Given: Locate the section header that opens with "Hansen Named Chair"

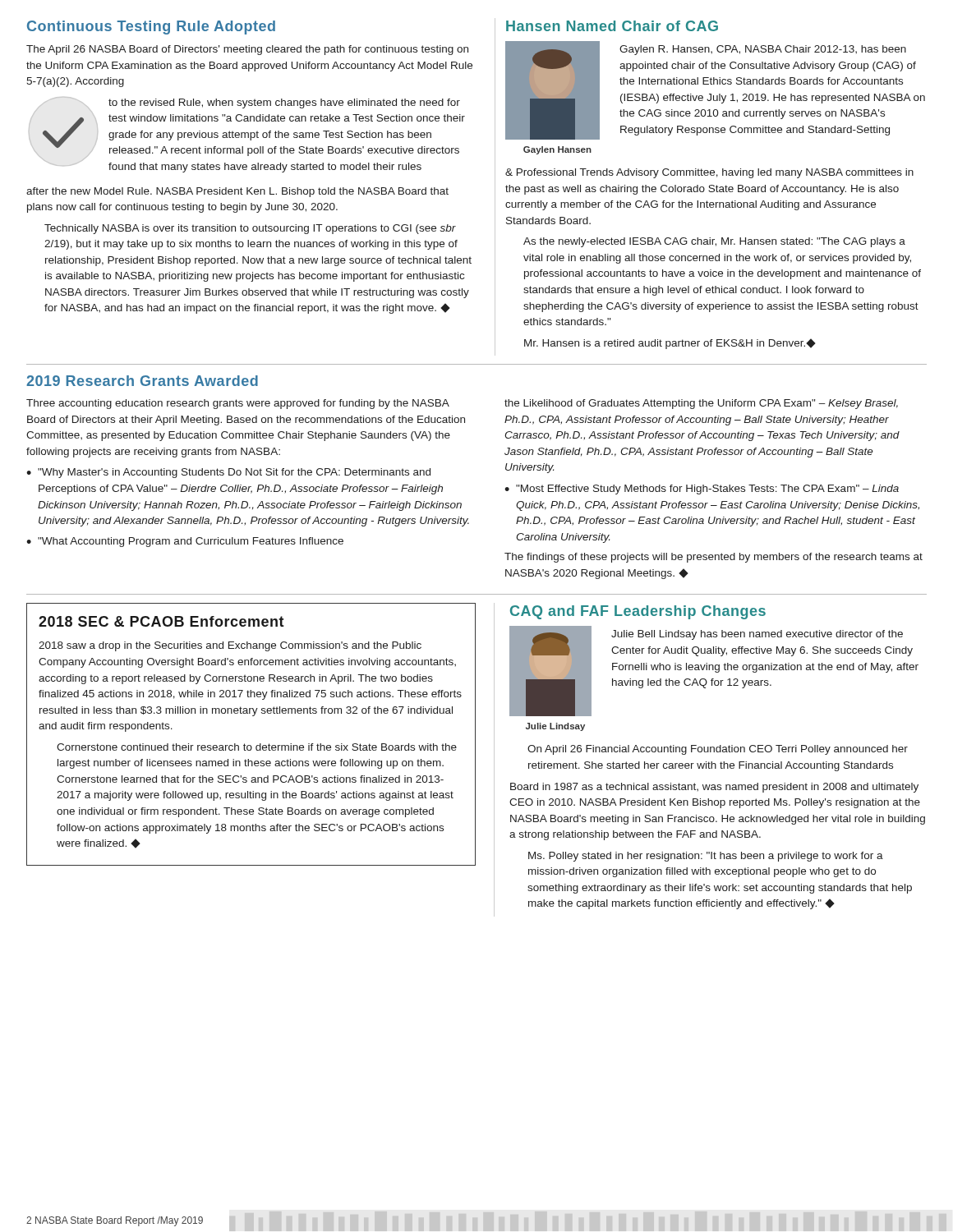Looking at the screenshot, I should click(x=716, y=27).
